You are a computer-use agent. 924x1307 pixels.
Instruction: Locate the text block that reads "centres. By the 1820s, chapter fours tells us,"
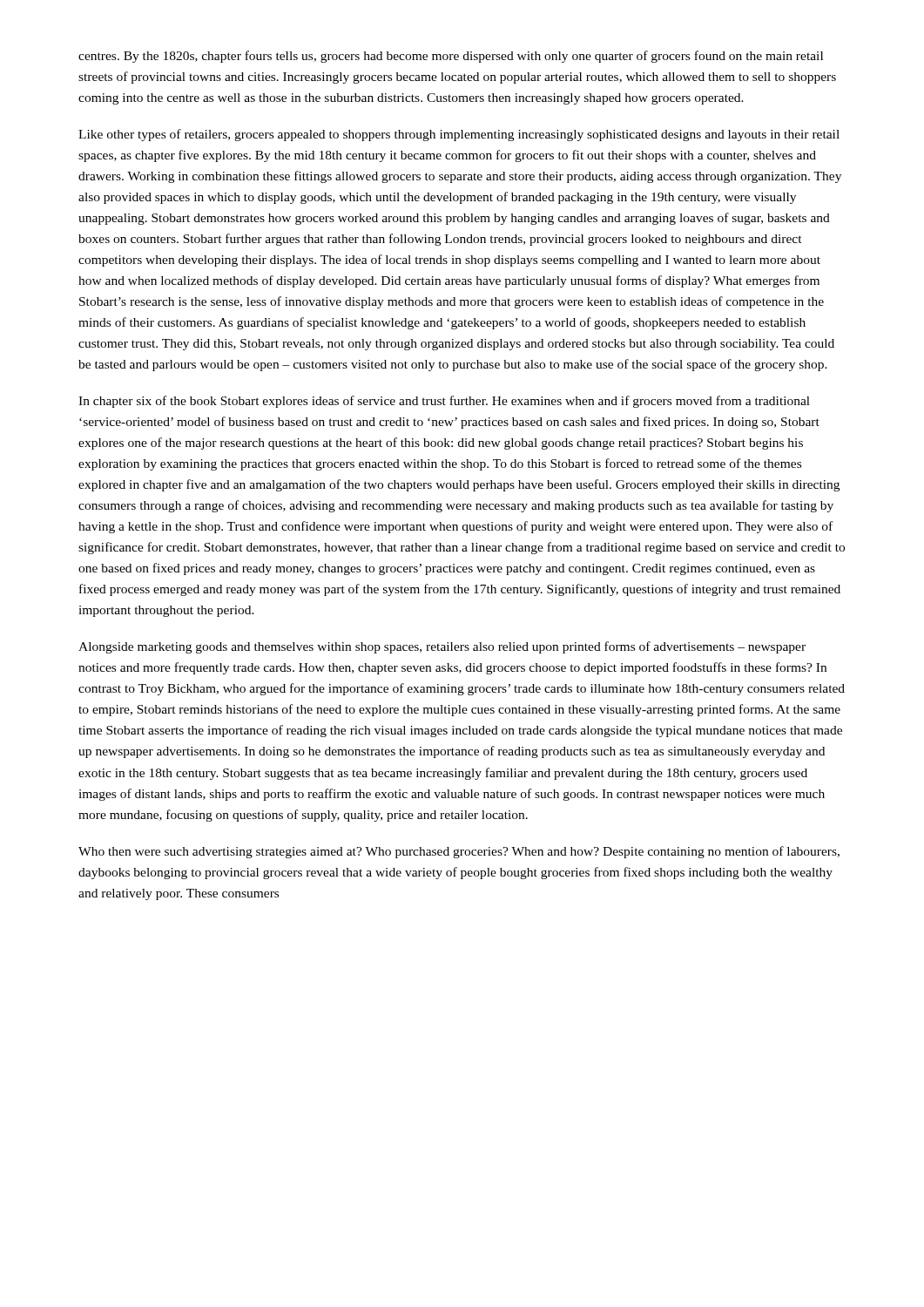(457, 76)
